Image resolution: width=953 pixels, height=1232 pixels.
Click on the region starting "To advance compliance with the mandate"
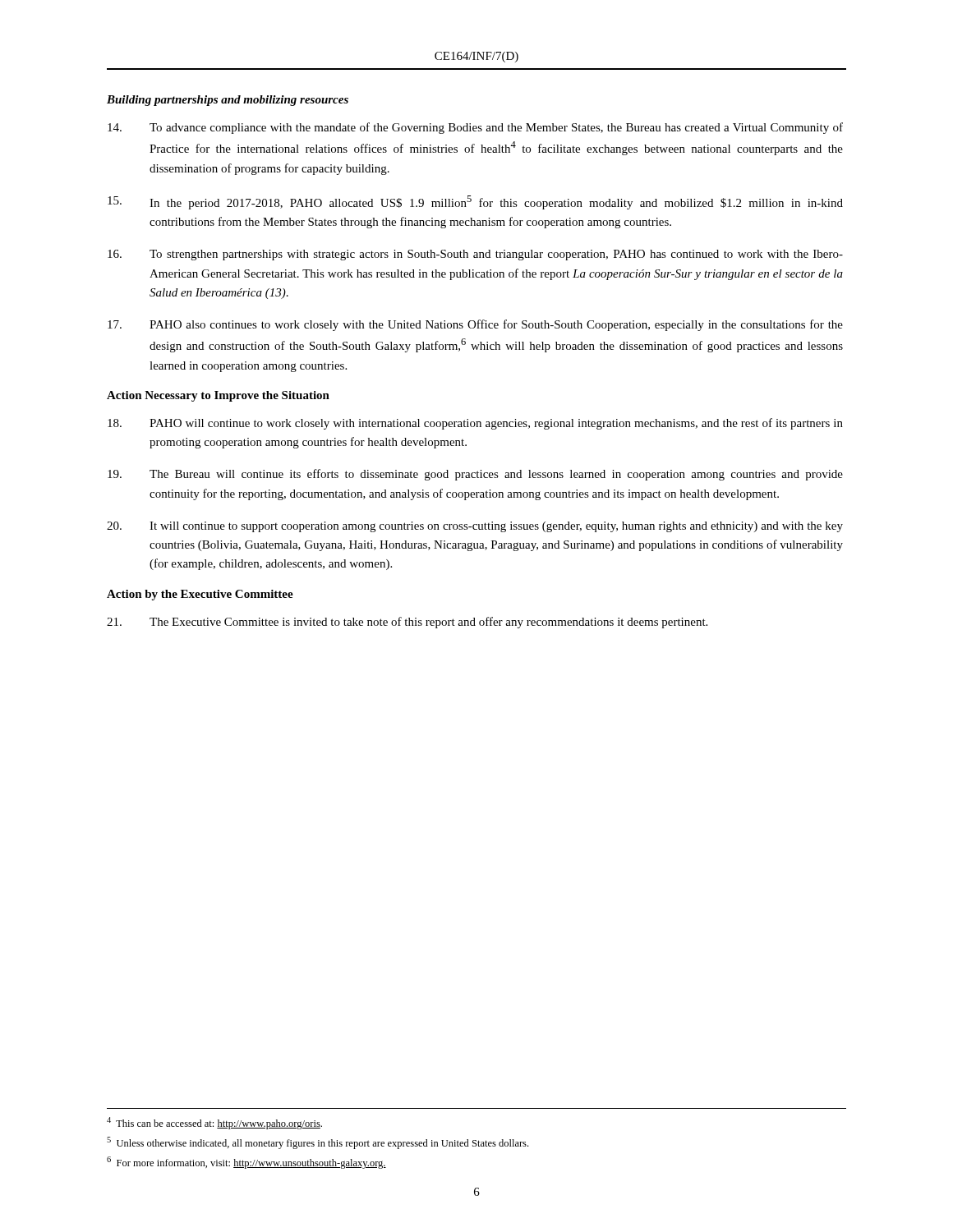pyautogui.click(x=475, y=148)
